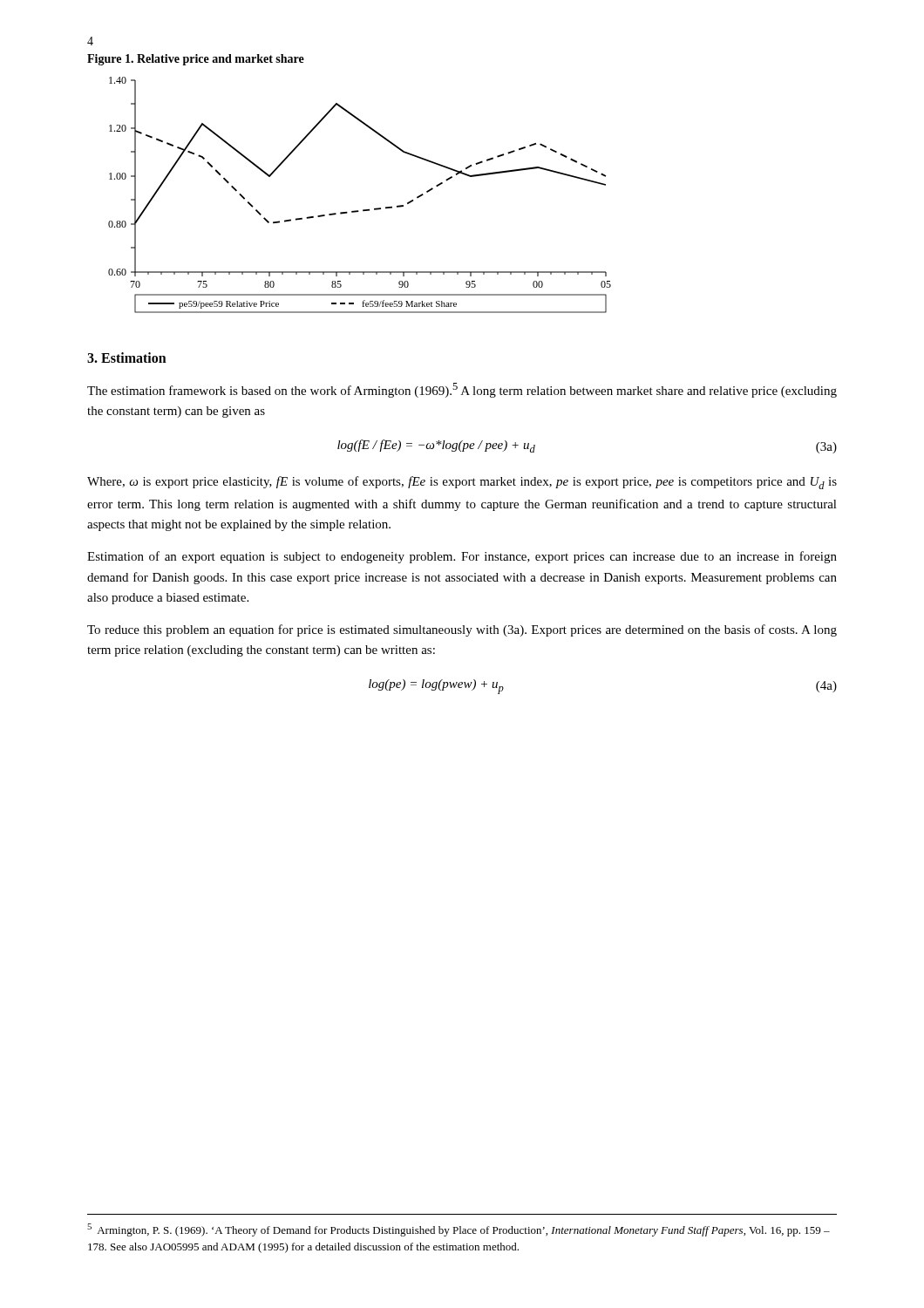
Task: Click a line chart
Action: coord(357,195)
